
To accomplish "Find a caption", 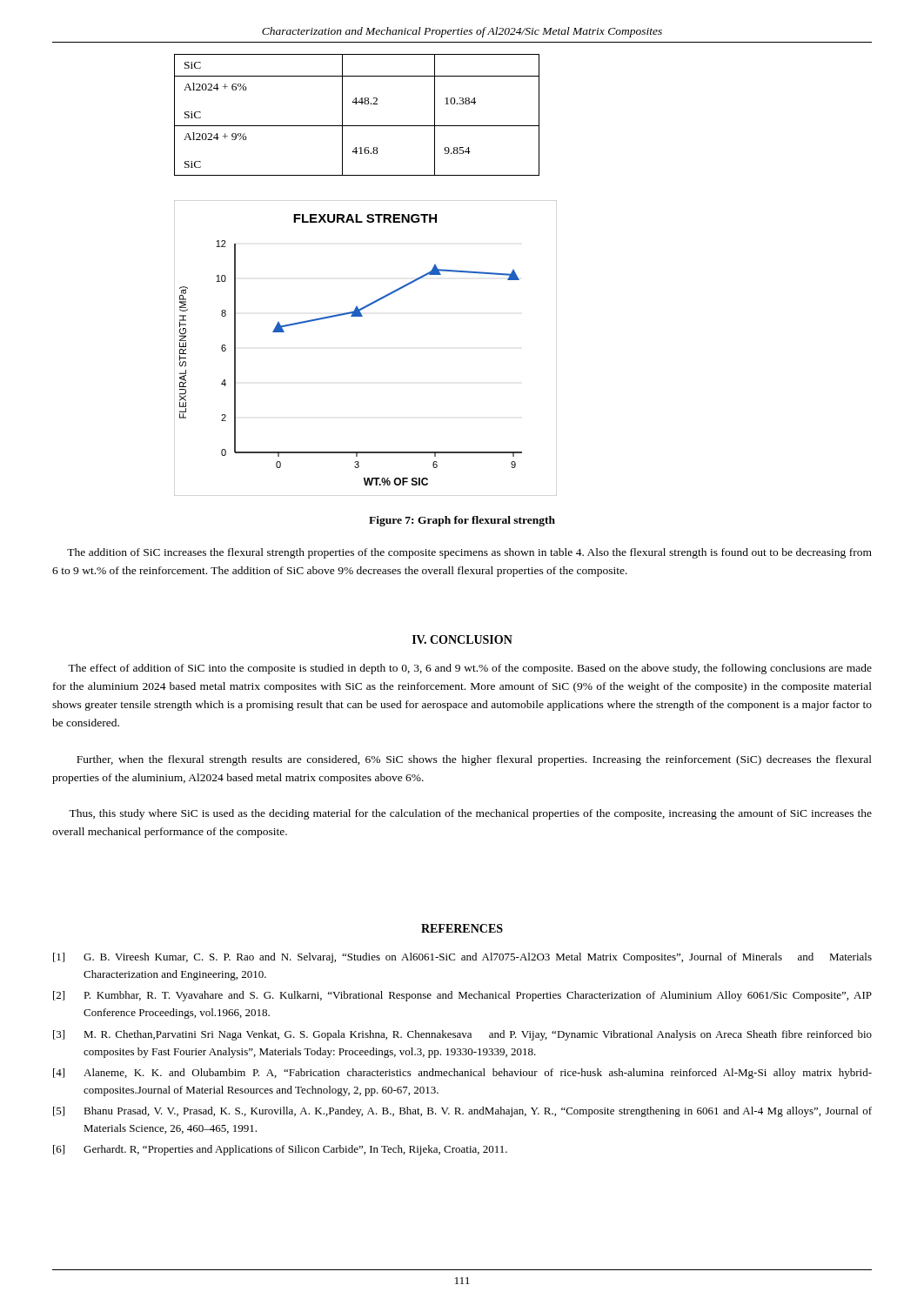I will point(462,520).
